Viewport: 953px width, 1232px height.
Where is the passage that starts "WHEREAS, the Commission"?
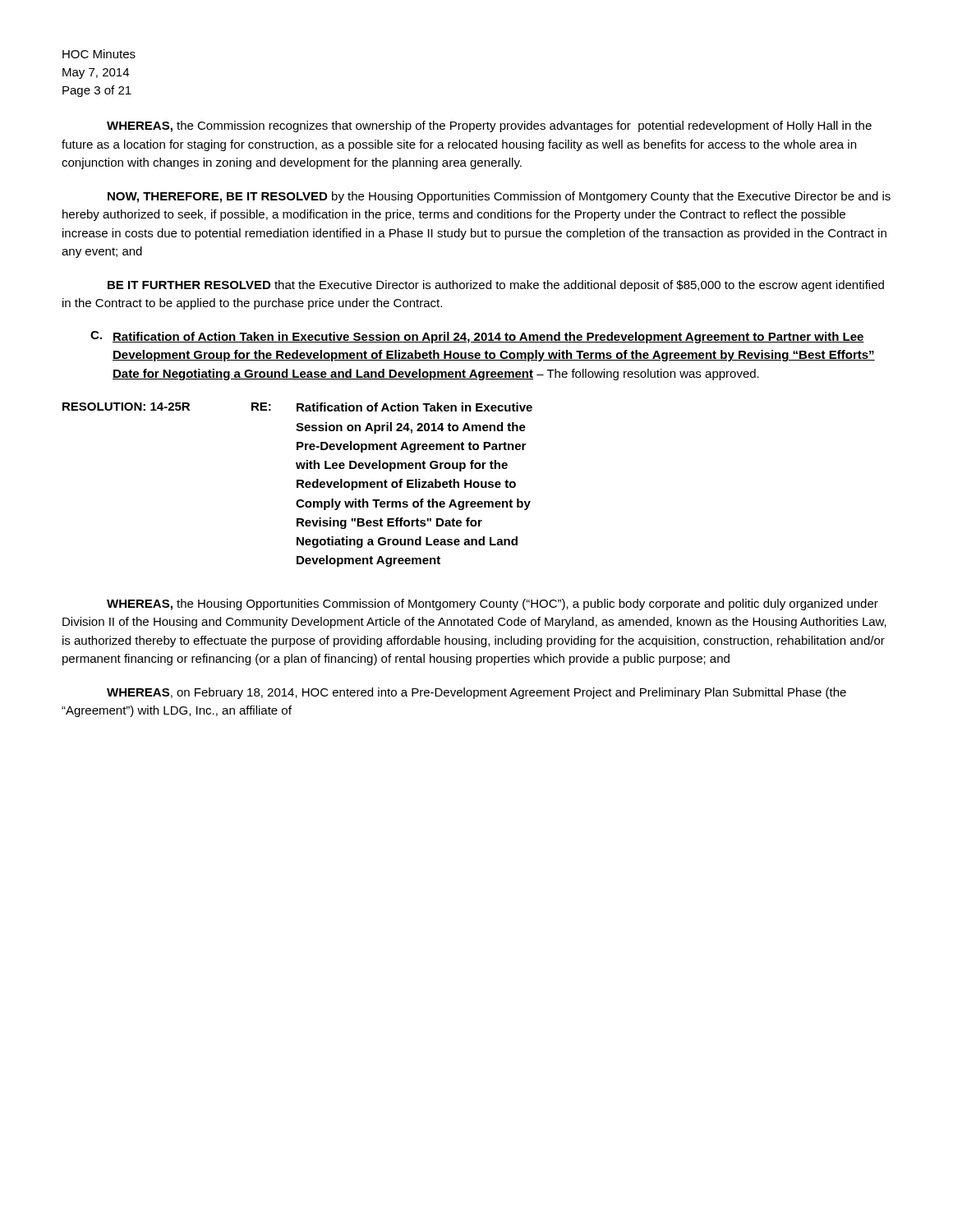(x=467, y=144)
